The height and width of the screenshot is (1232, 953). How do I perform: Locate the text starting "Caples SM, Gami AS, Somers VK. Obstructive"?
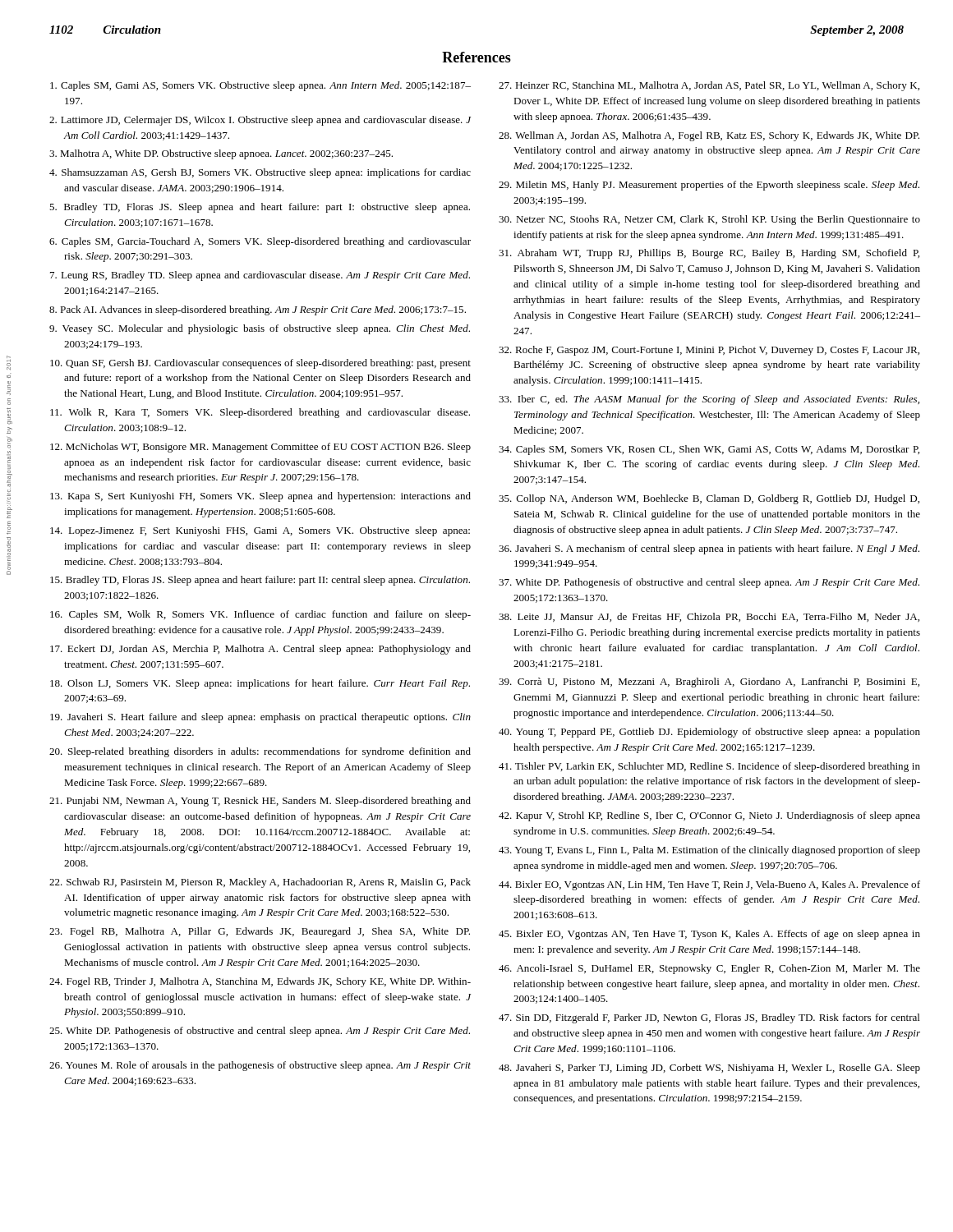(x=260, y=93)
